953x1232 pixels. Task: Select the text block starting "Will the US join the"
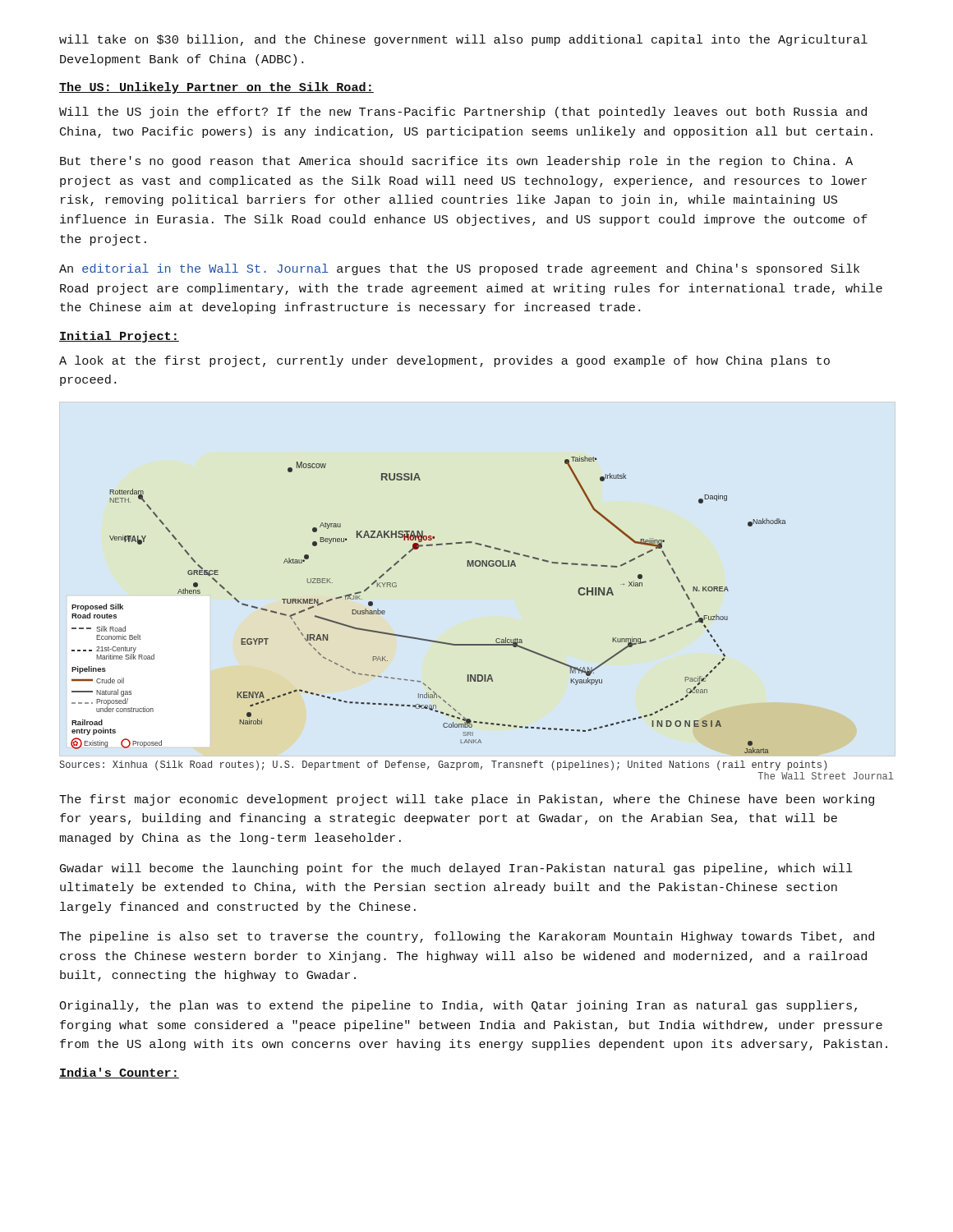467,122
